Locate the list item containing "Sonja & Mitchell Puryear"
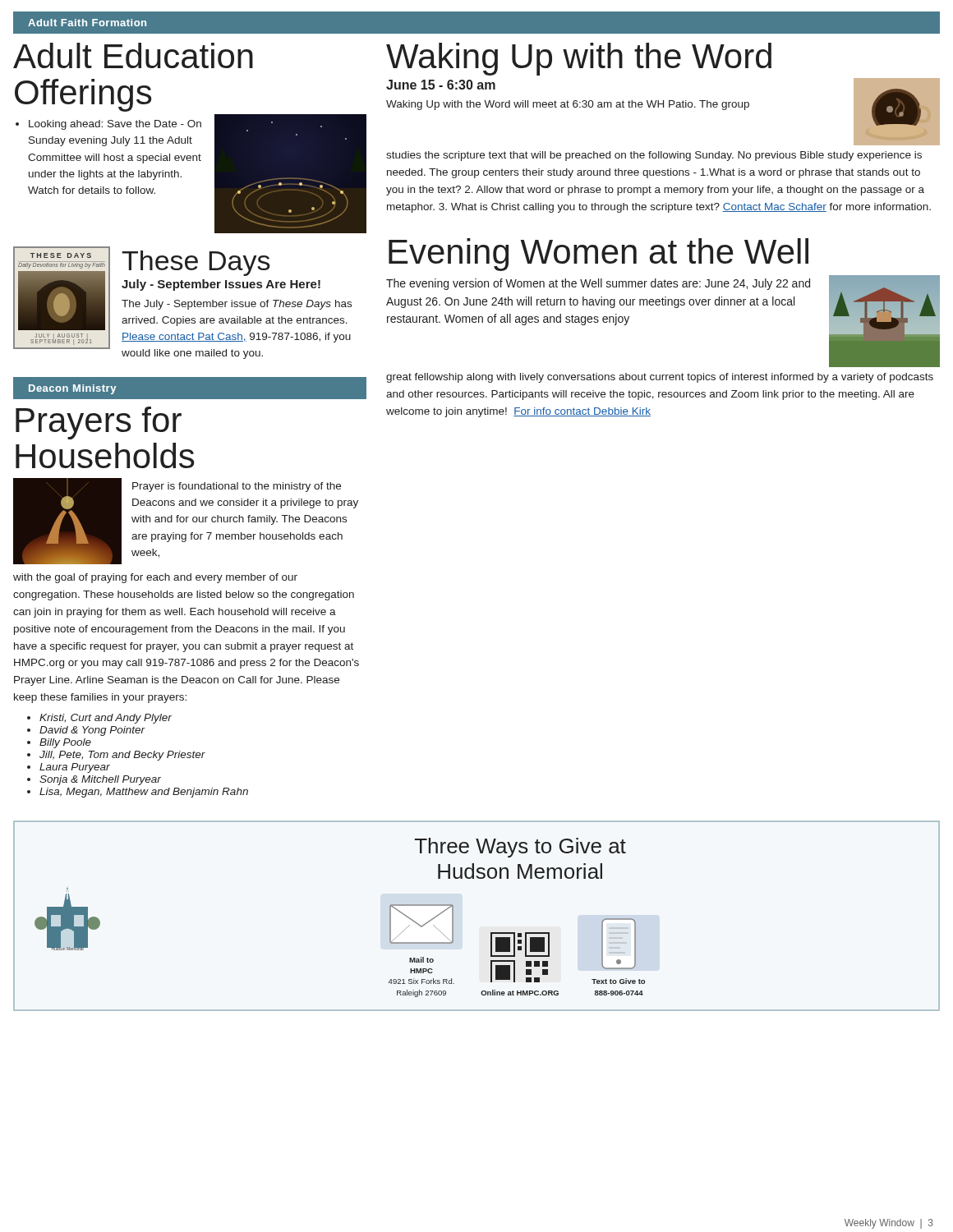The image size is (953, 1232). pyautogui.click(x=100, y=779)
